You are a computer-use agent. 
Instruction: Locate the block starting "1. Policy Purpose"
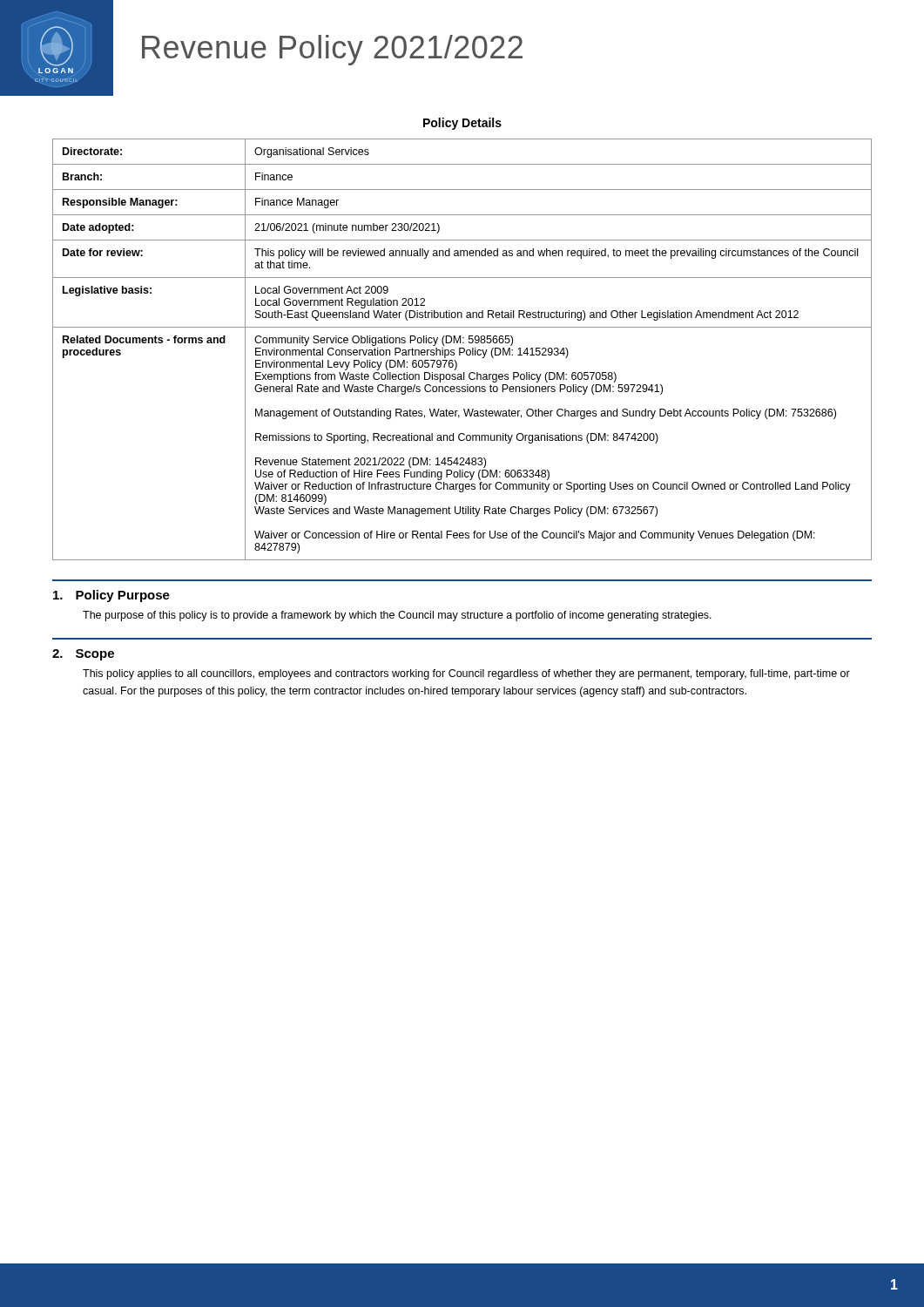(x=111, y=595)
